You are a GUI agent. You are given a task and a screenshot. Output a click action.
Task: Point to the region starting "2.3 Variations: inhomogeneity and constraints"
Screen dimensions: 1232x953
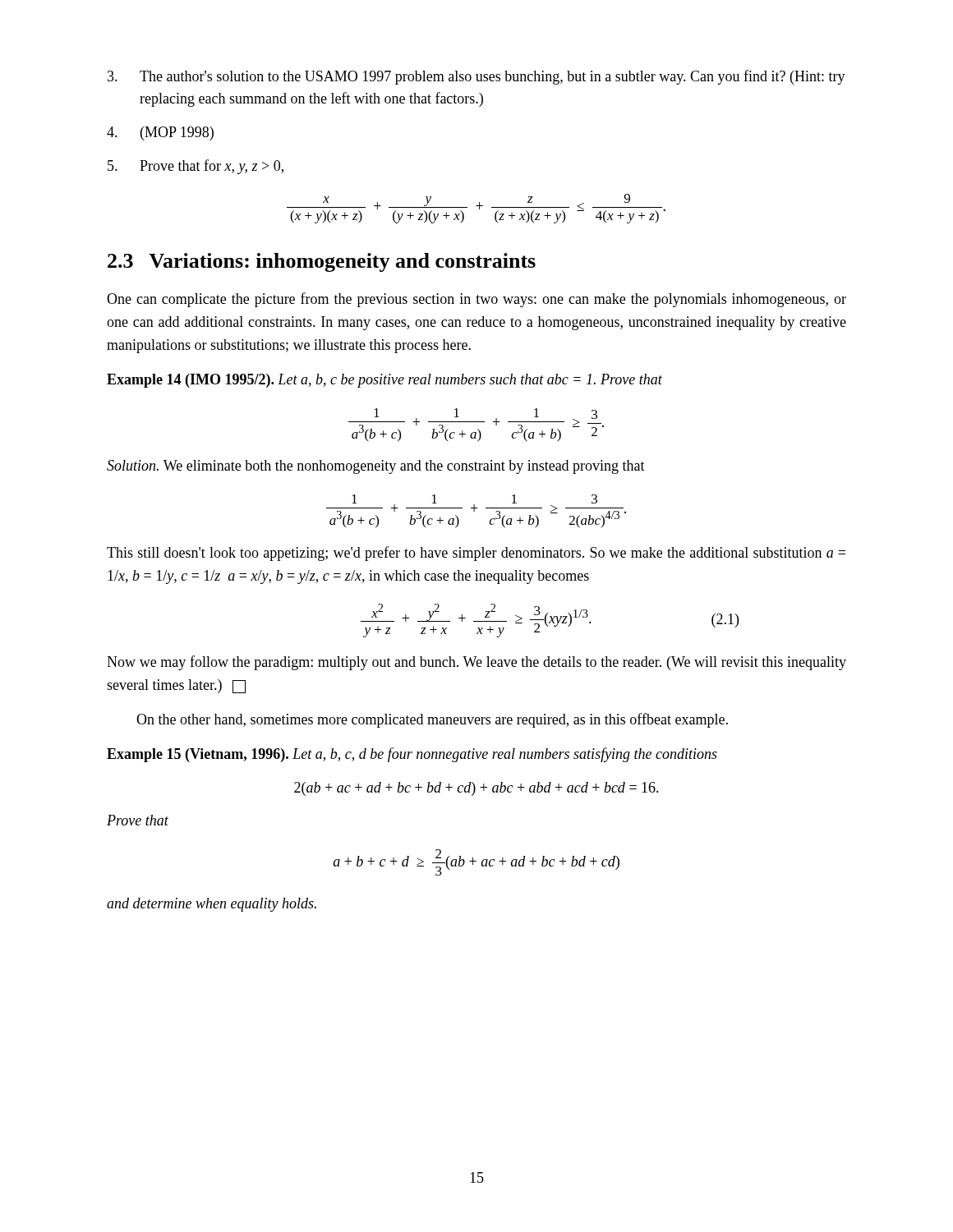click(x=321, y=261)
